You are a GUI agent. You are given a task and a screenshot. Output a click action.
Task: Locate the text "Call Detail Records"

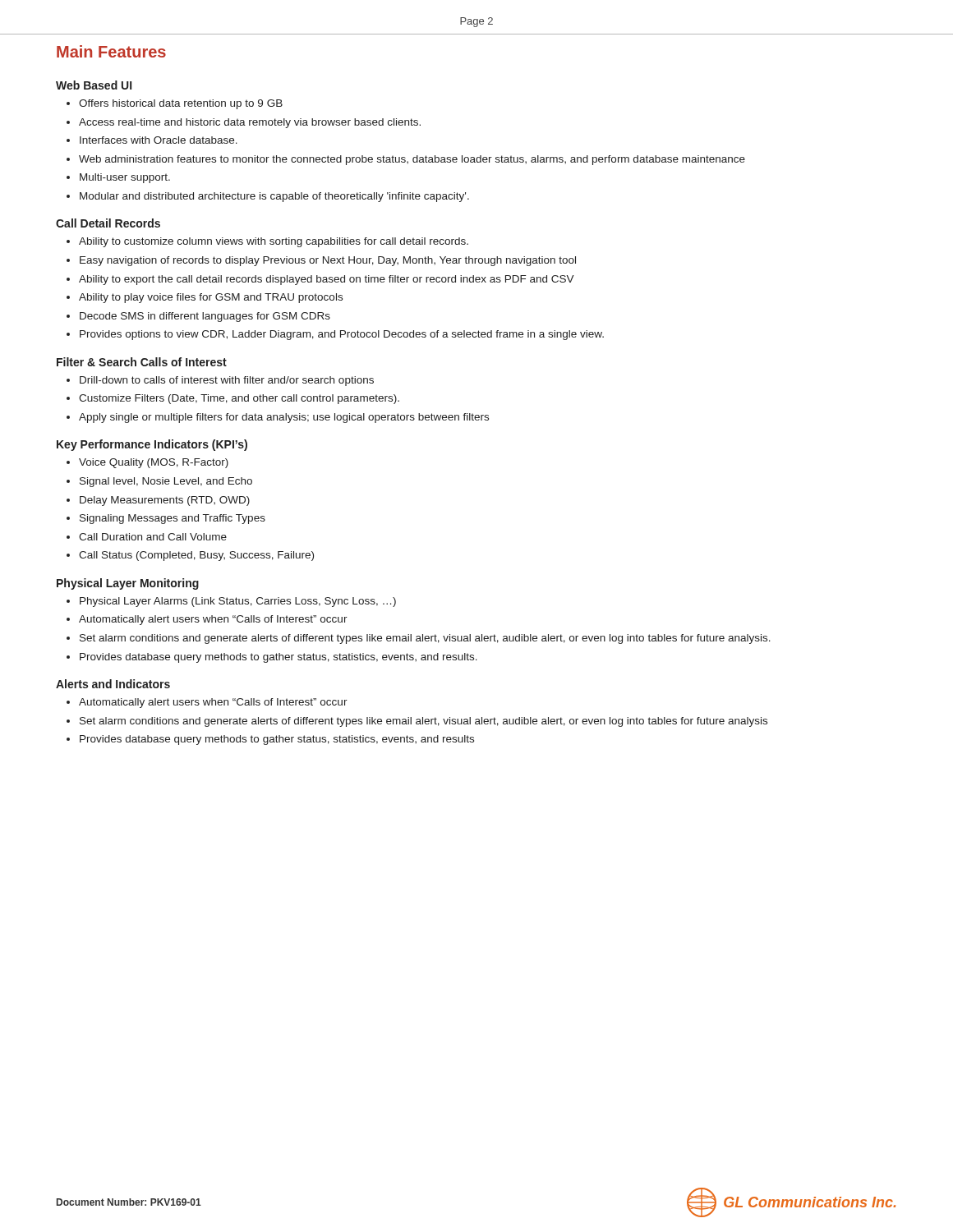pos(108,224)
